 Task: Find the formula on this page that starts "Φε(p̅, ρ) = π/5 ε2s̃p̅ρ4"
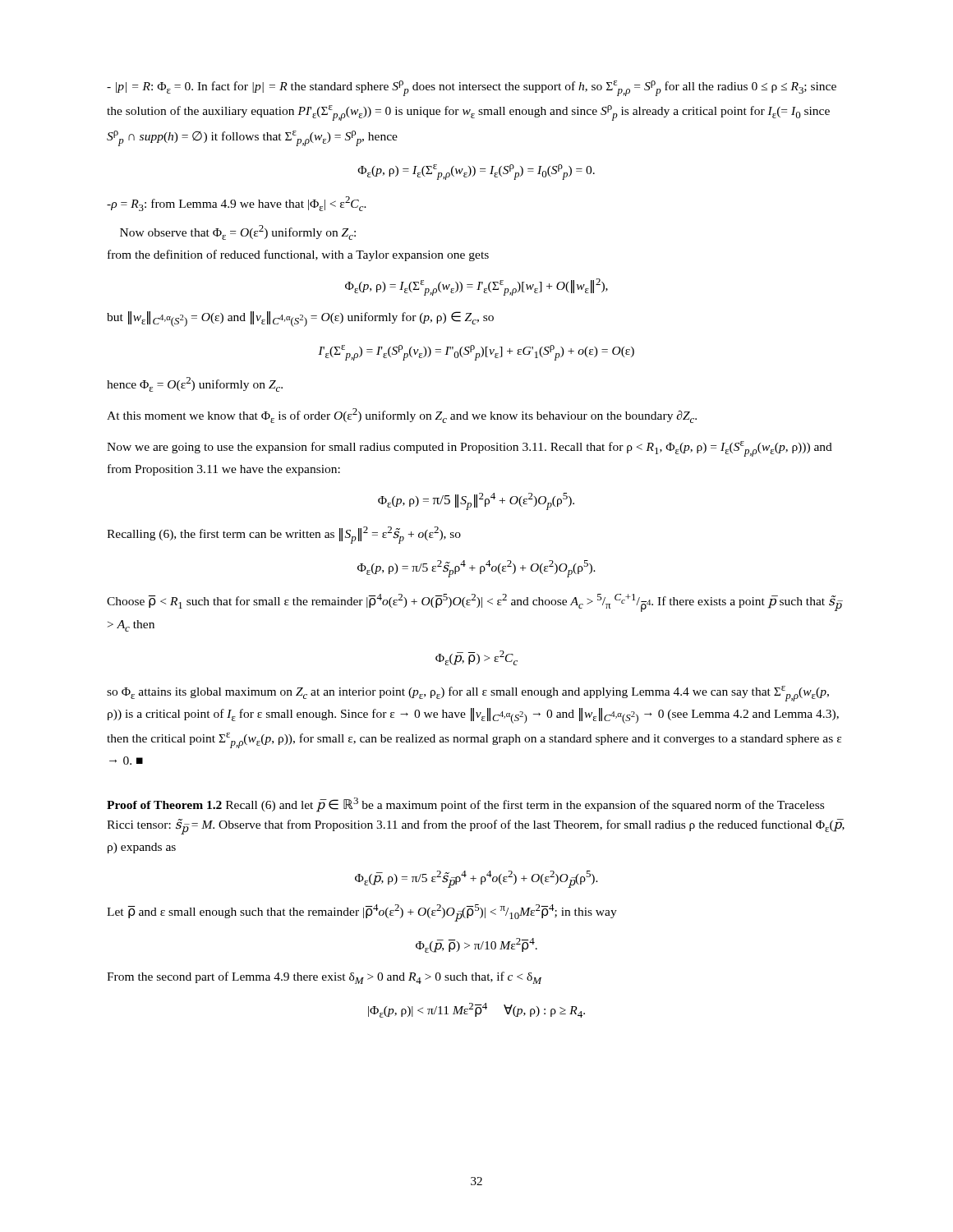[476, 878]
